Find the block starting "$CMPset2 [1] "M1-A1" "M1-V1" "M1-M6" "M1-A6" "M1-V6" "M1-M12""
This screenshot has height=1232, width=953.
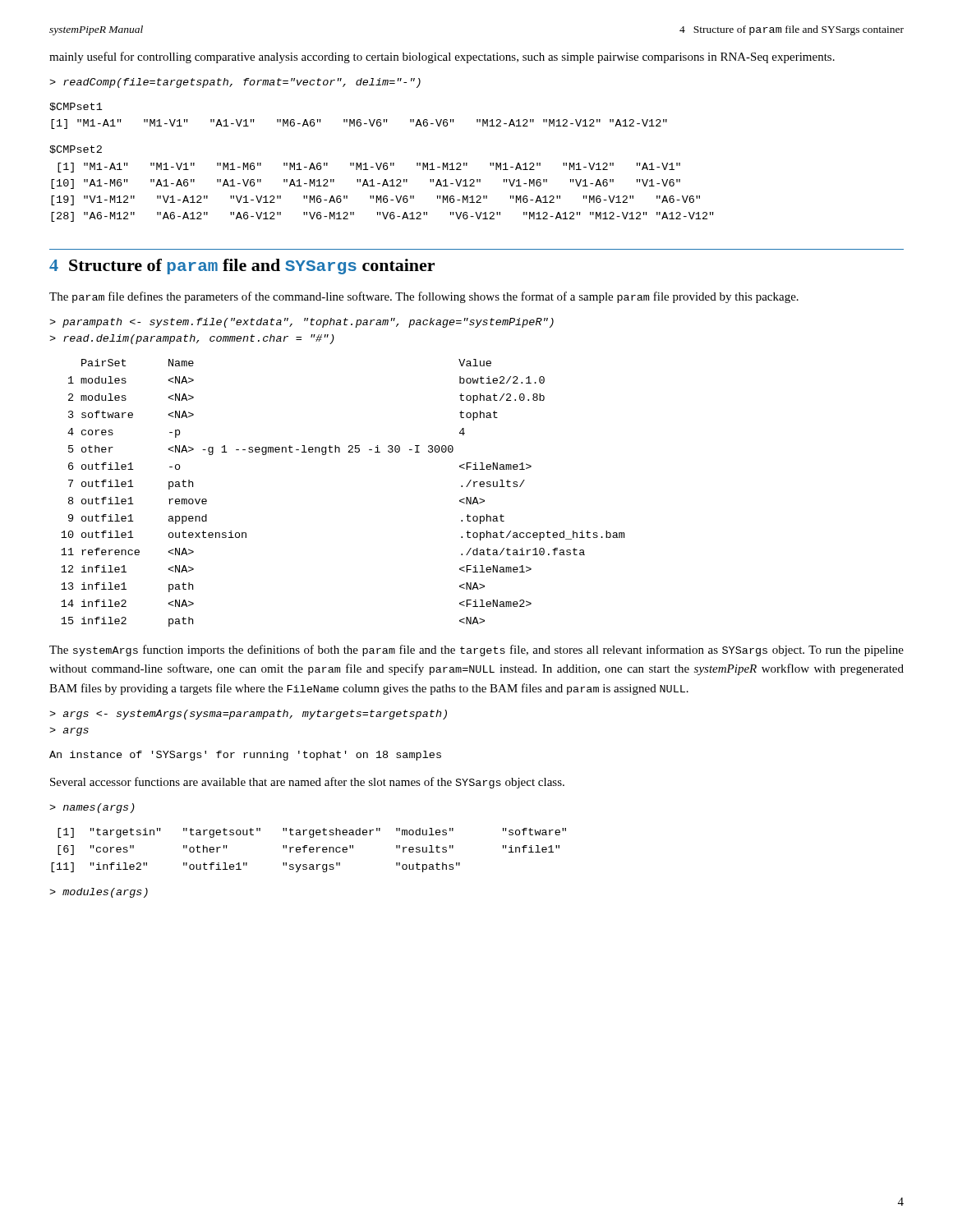point(476,184)
